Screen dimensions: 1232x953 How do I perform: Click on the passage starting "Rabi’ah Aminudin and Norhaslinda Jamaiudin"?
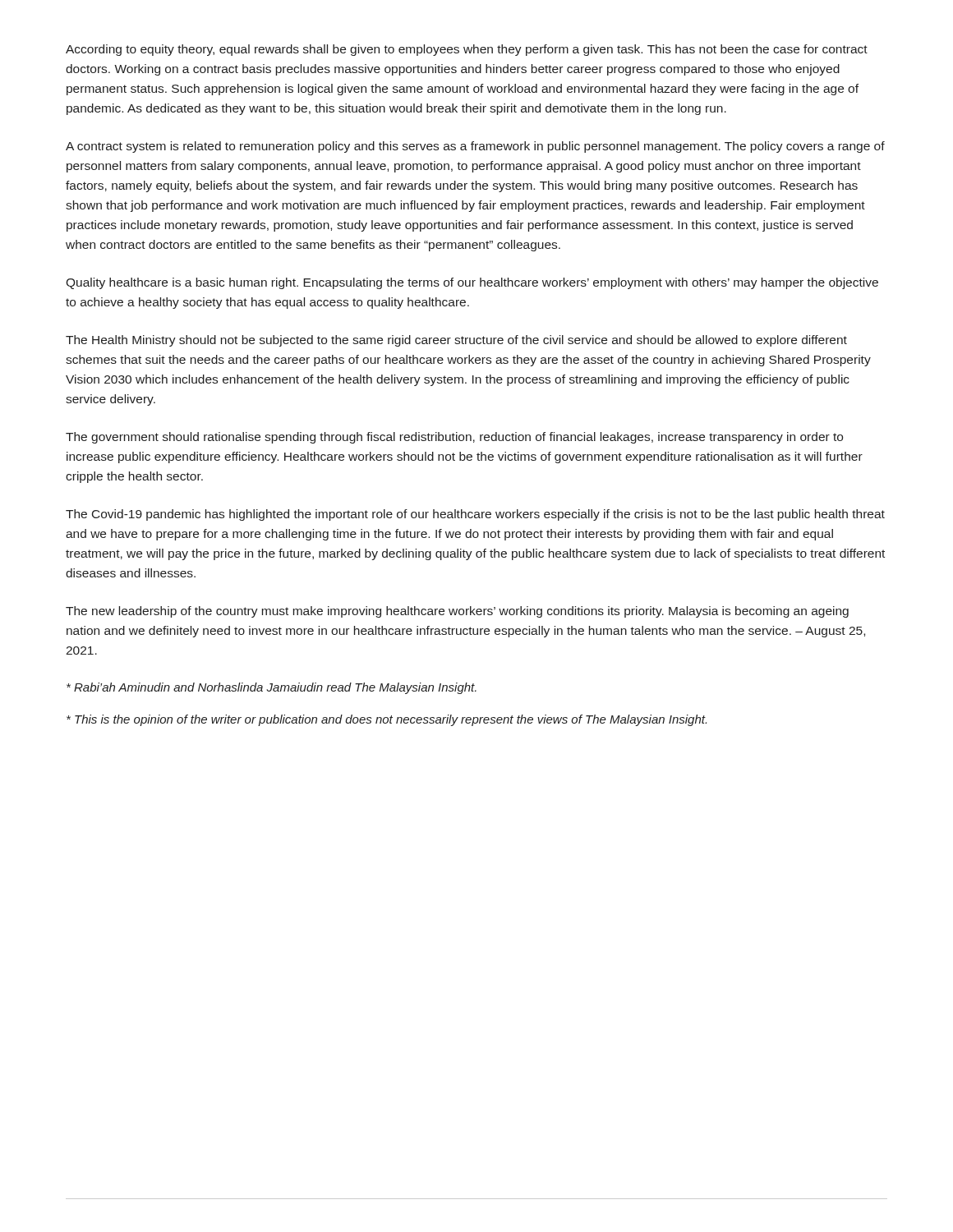point(272,687)
